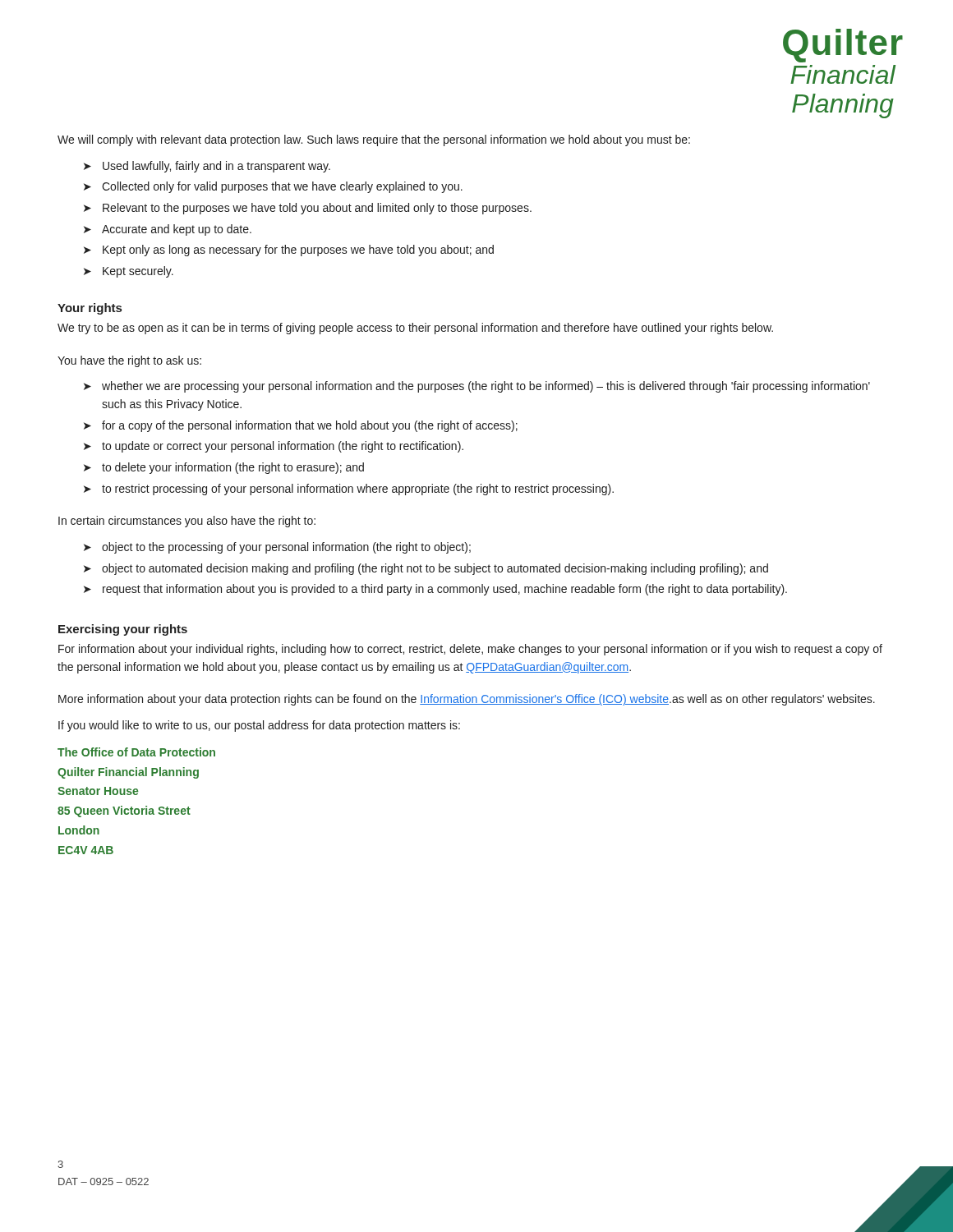
Task: Point to the text starting "➤ to update or correct your personal"
Action: coord(273,447)
